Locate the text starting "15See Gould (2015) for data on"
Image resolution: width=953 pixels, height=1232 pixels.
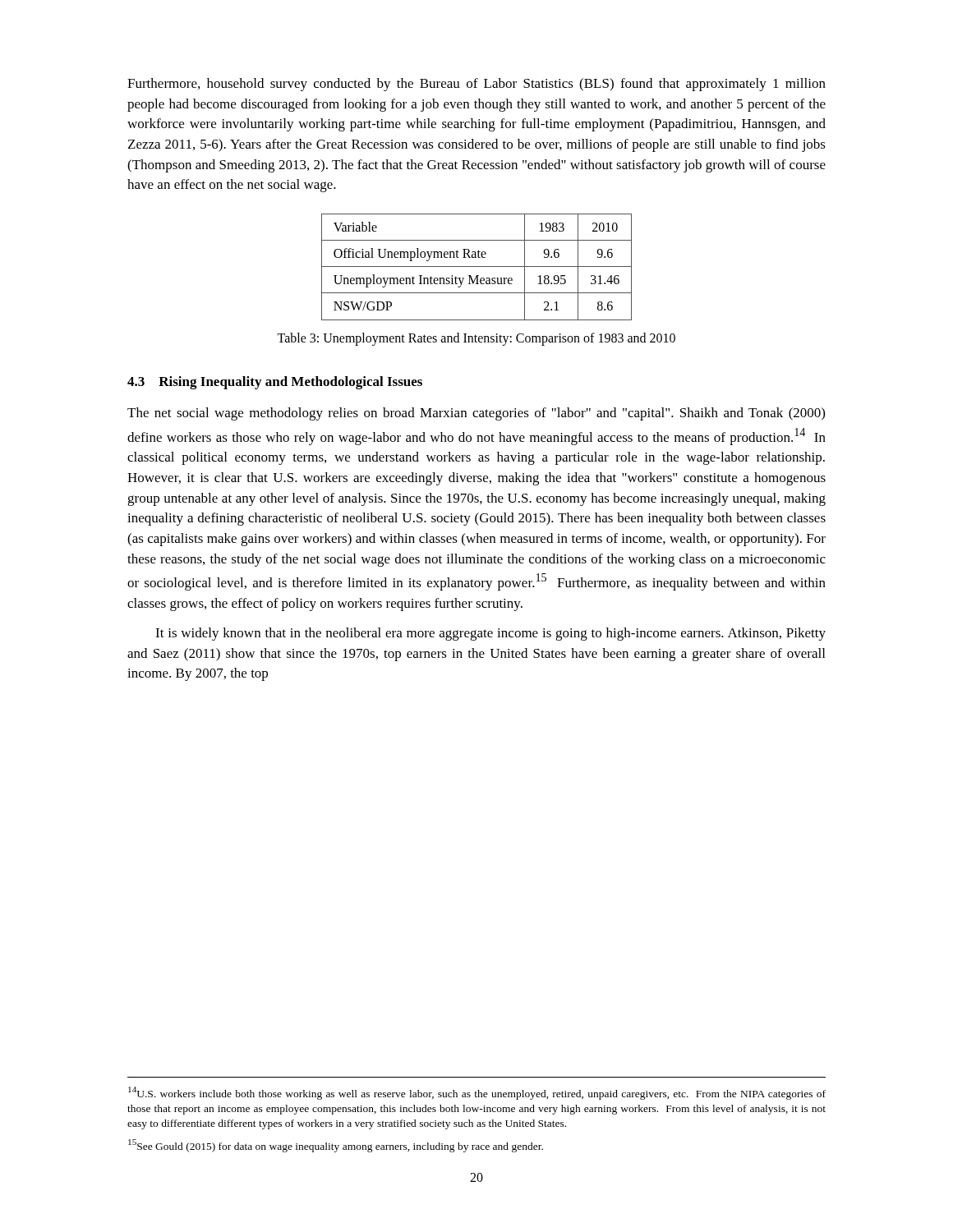tap(336, 1144)
